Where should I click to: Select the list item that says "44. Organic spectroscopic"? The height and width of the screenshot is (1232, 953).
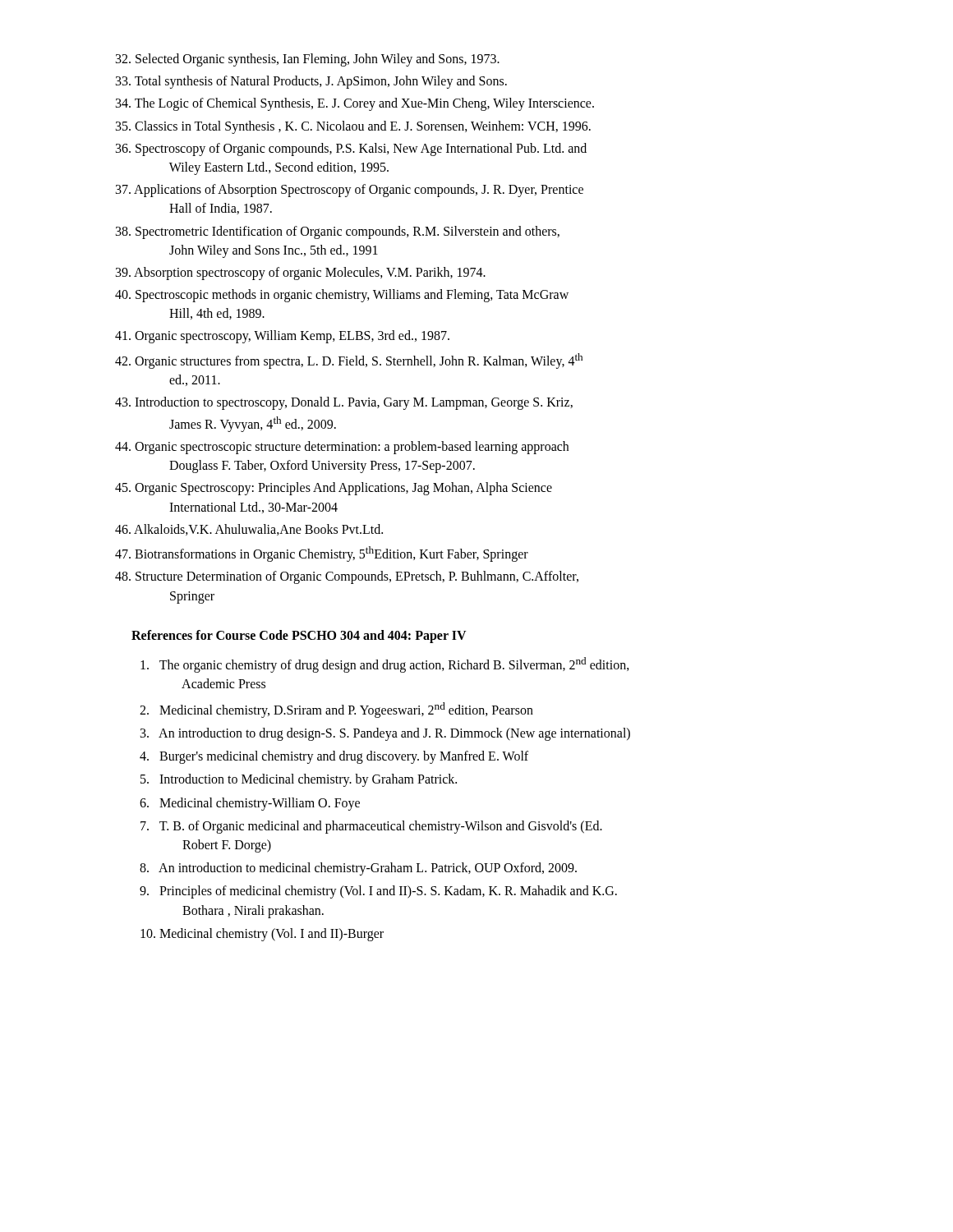[342, 456]
